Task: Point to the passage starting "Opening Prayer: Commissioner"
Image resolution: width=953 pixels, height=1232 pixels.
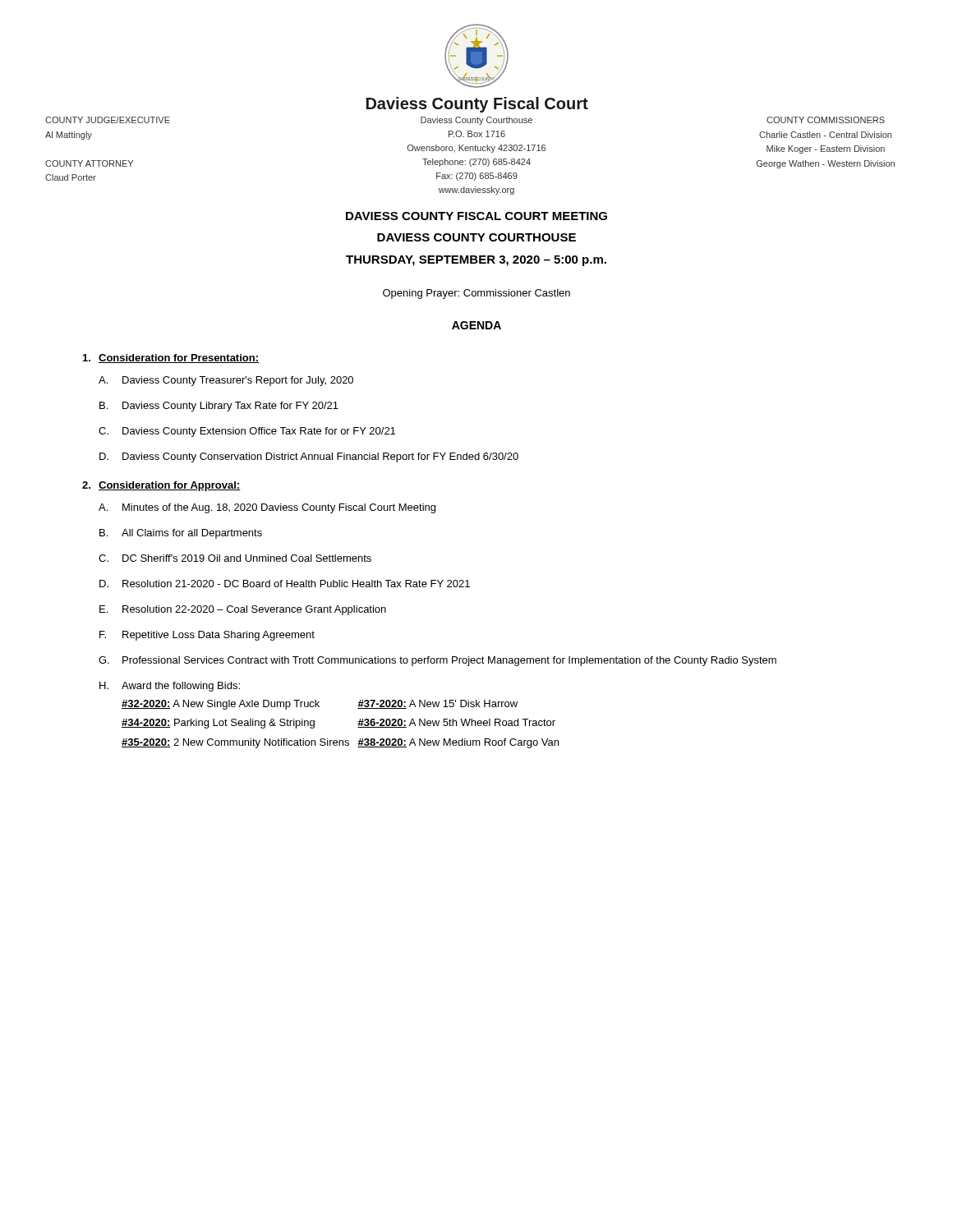Action: click(476, 293)
